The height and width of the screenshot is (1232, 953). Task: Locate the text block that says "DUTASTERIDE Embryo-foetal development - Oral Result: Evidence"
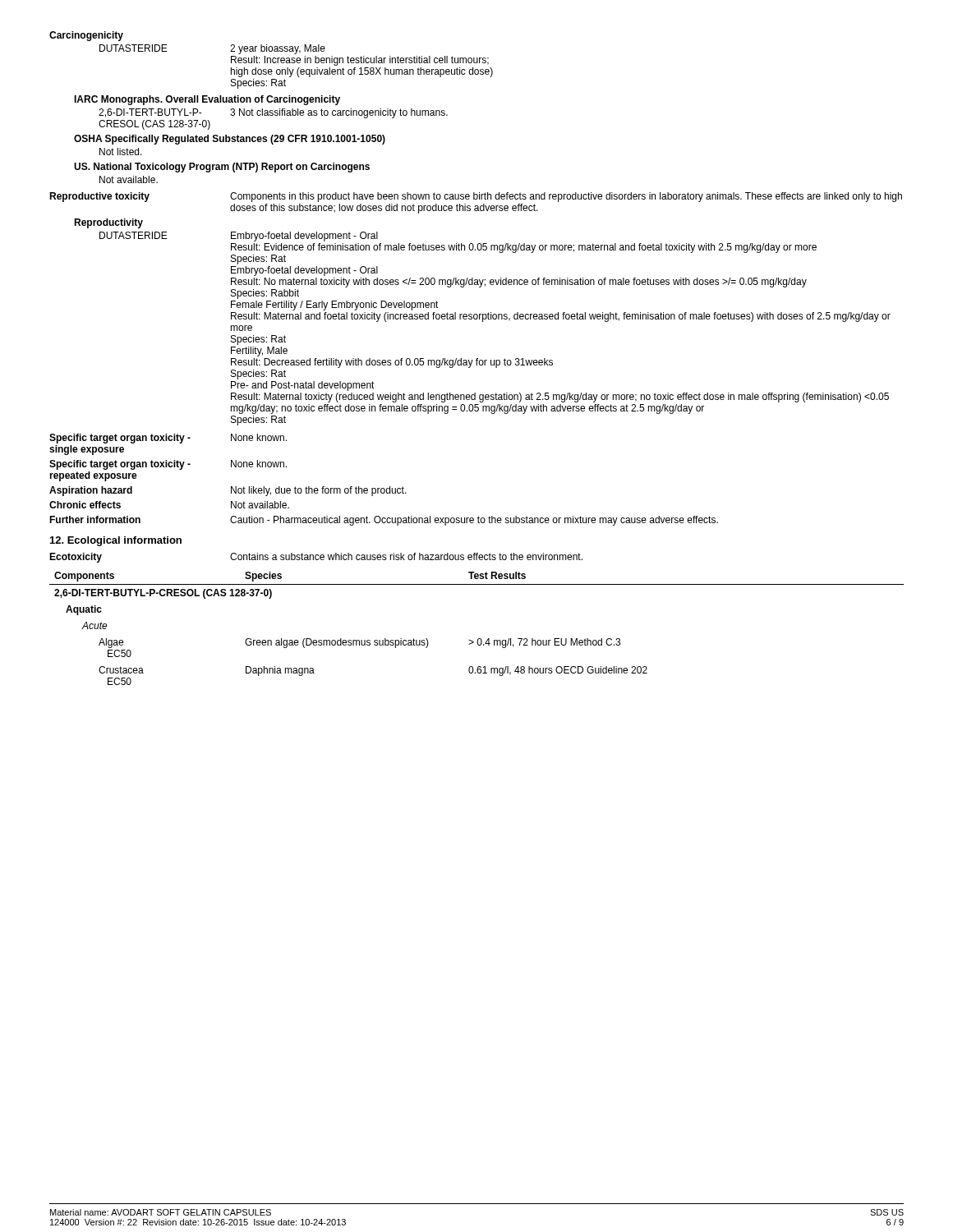[x=476, y=328]
